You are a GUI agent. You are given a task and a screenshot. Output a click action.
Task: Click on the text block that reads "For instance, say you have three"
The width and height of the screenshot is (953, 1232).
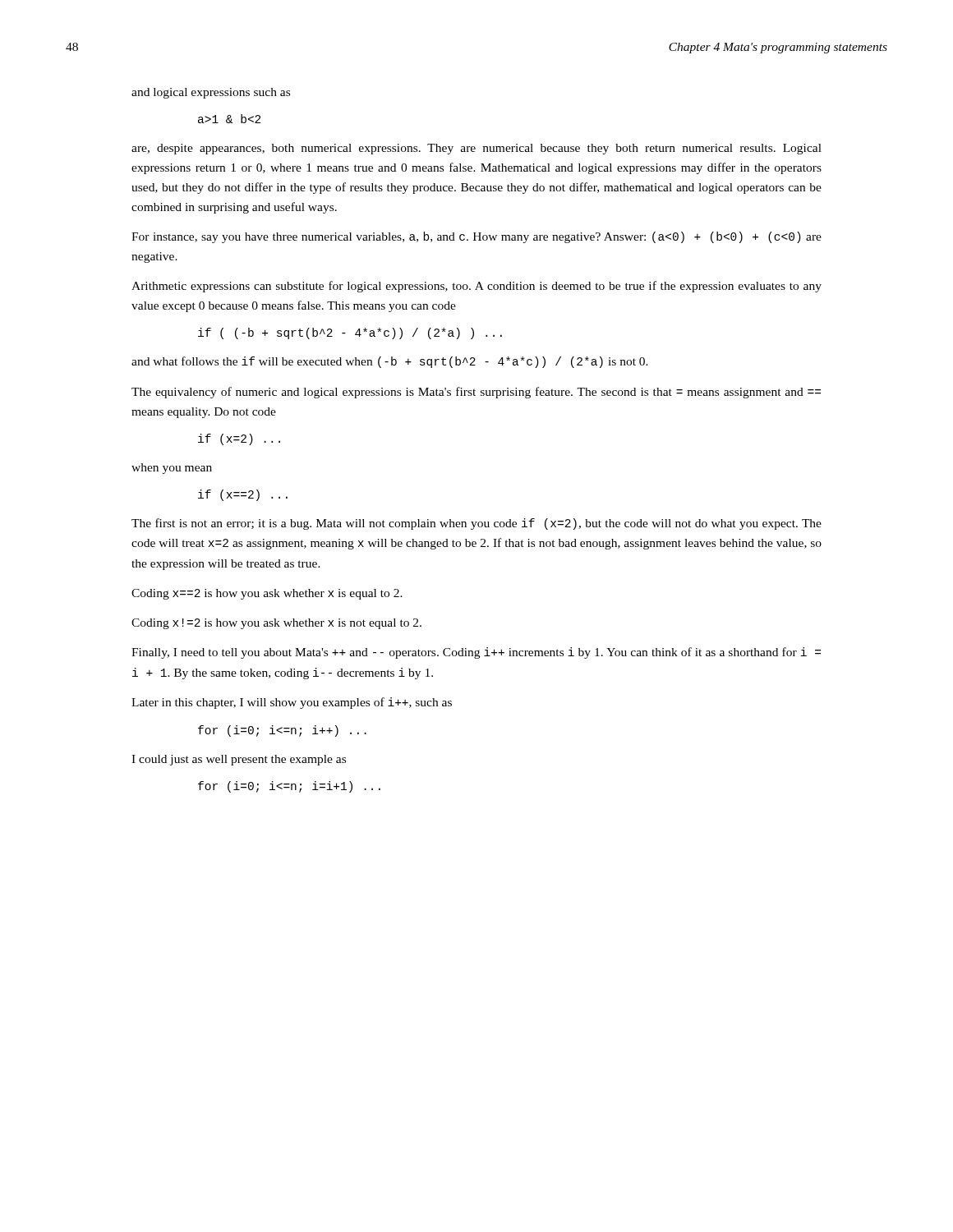(476, 246)
